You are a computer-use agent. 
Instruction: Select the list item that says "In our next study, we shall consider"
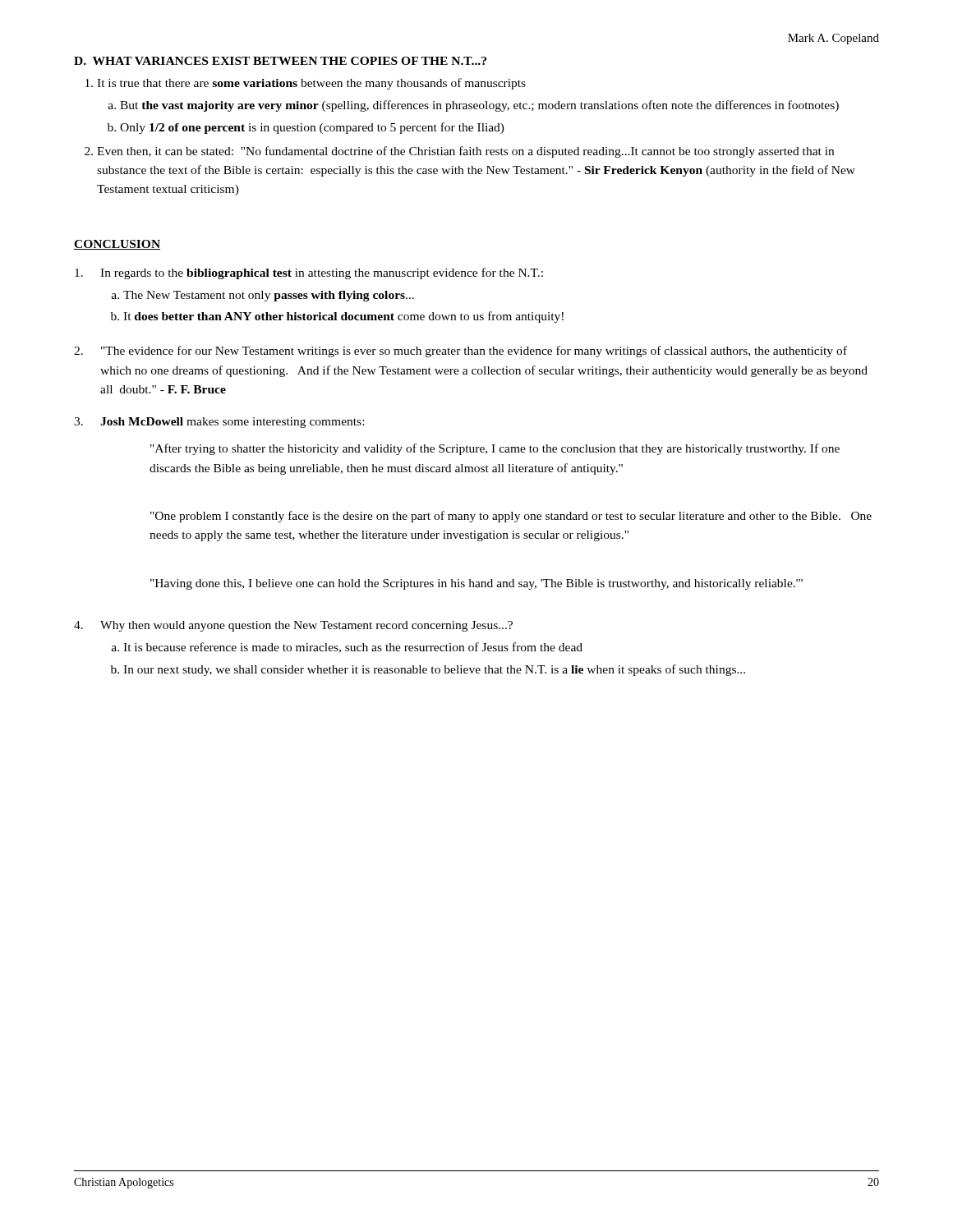pyautogui.click(x=435, y=669)
